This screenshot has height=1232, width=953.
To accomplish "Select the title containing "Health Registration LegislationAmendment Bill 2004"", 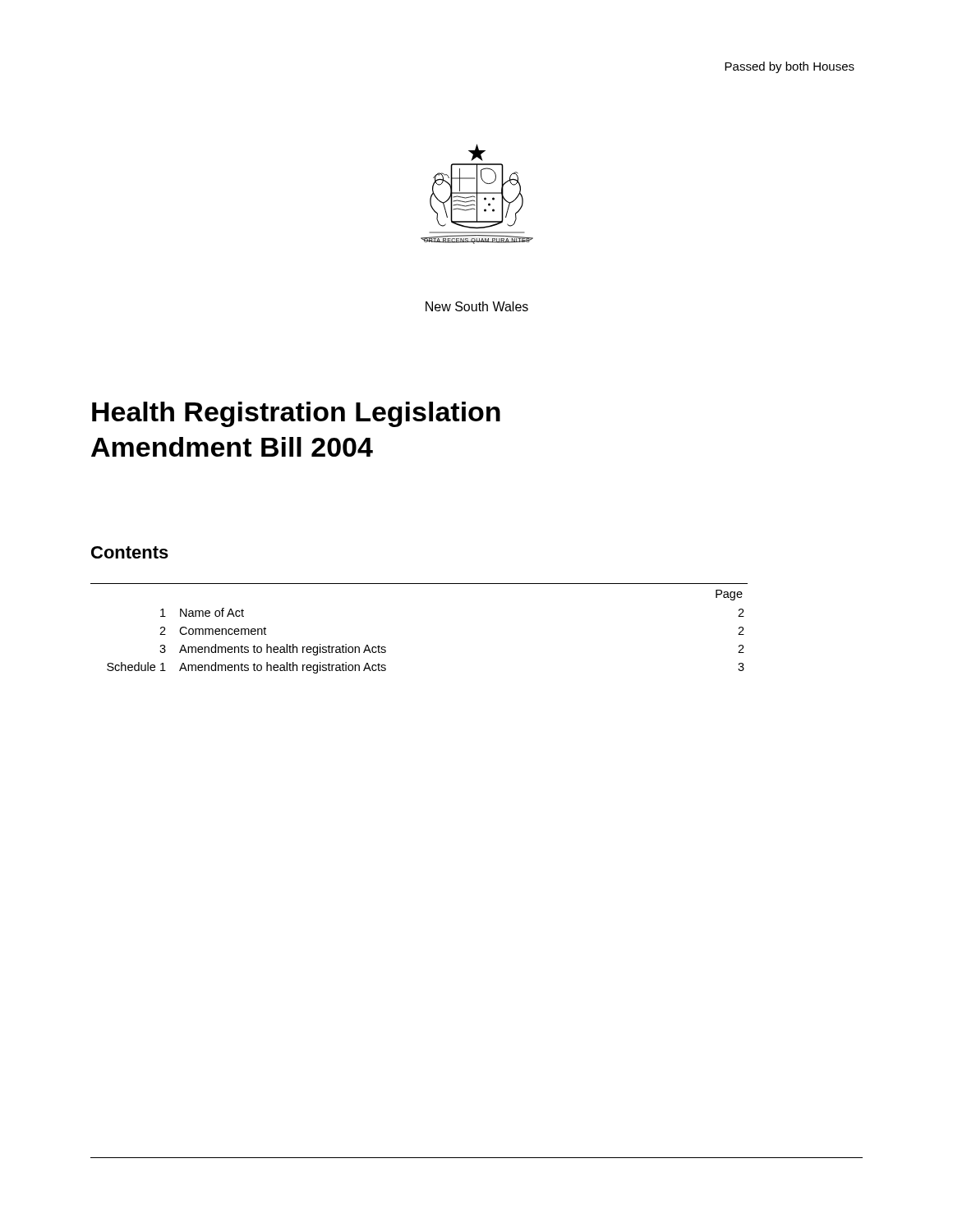I will point(378,429).
